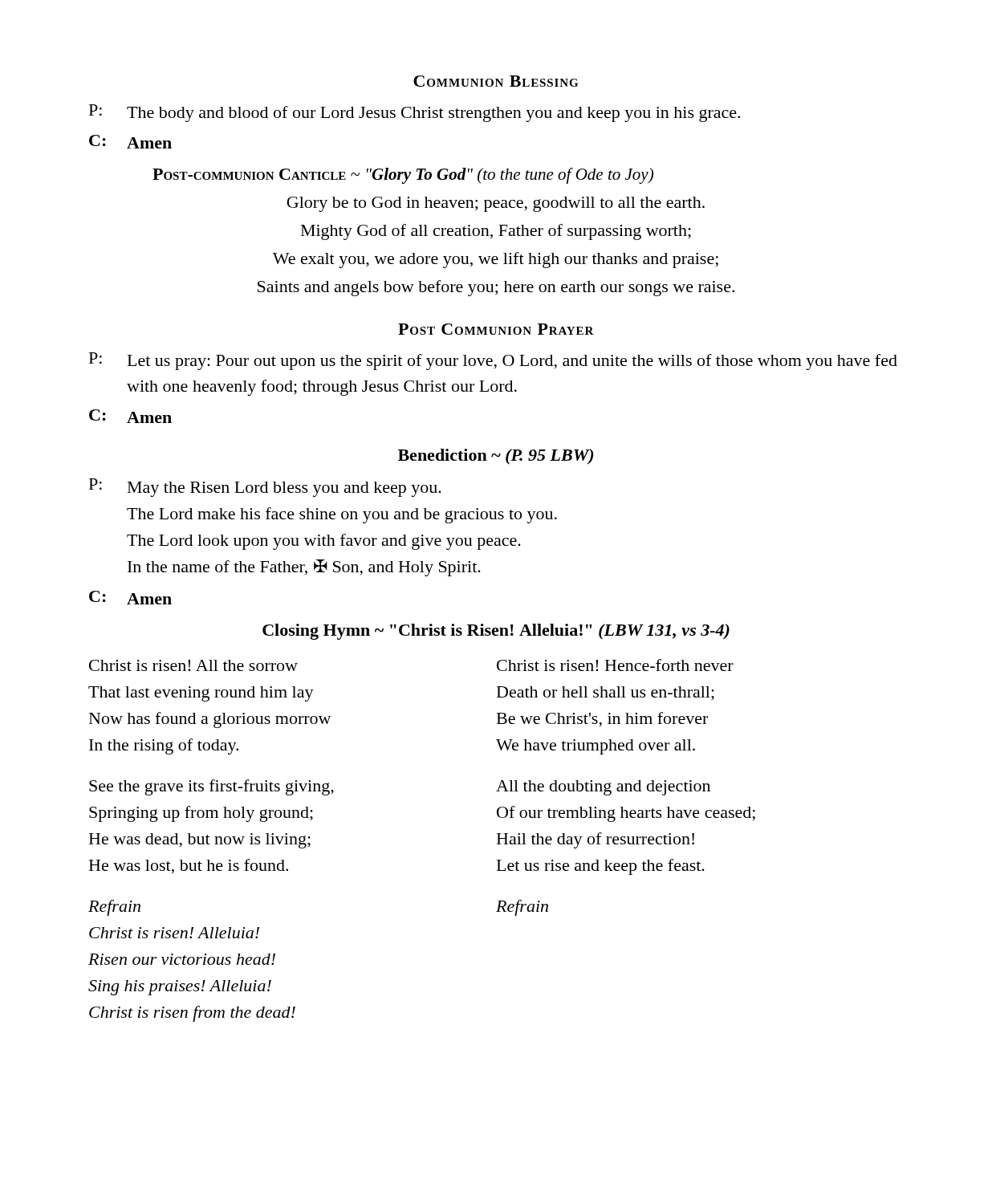Where does it say "Post Communion Prayer"?

[496, 328]
